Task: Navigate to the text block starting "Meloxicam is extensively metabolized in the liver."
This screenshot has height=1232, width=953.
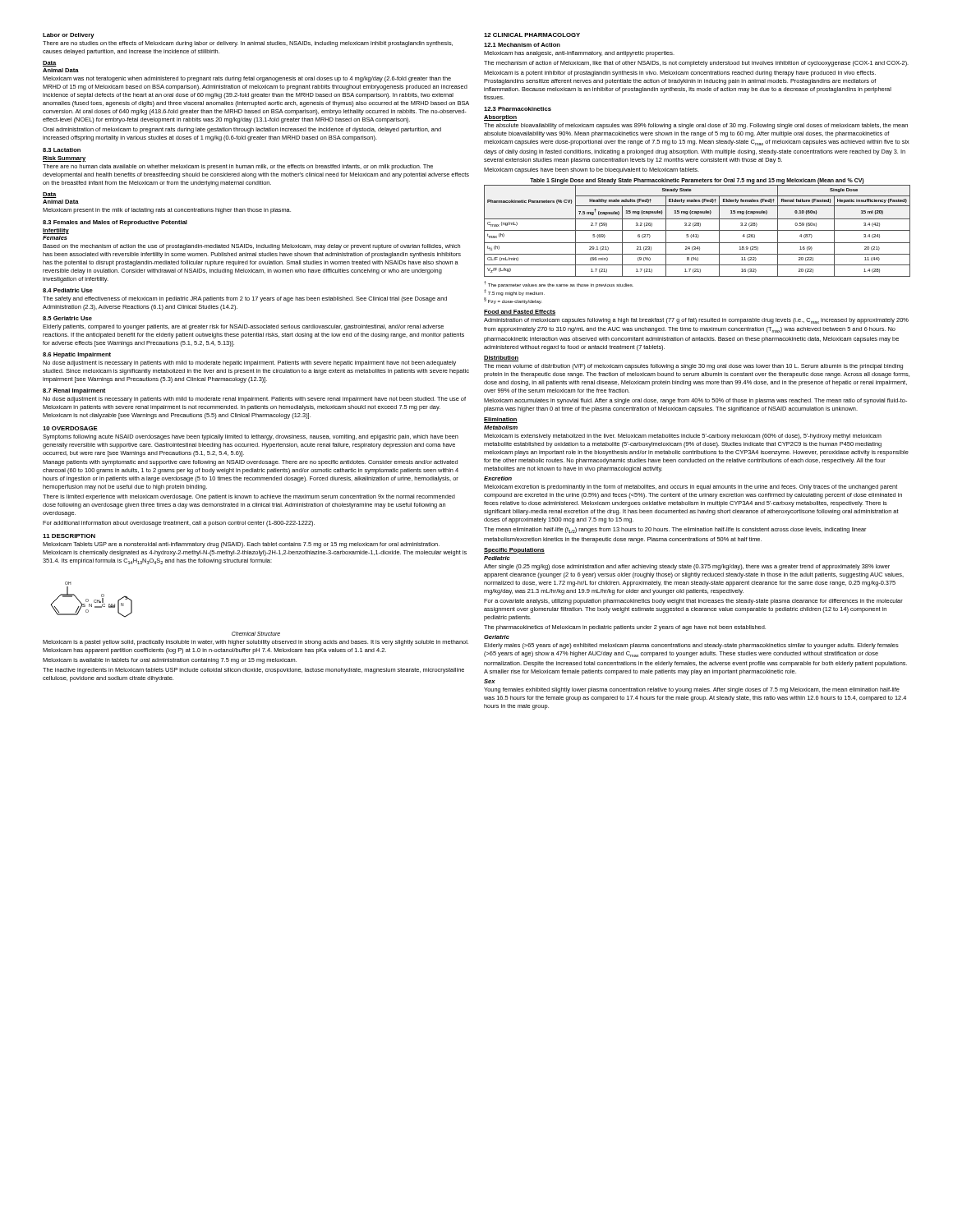Action: 697,453
